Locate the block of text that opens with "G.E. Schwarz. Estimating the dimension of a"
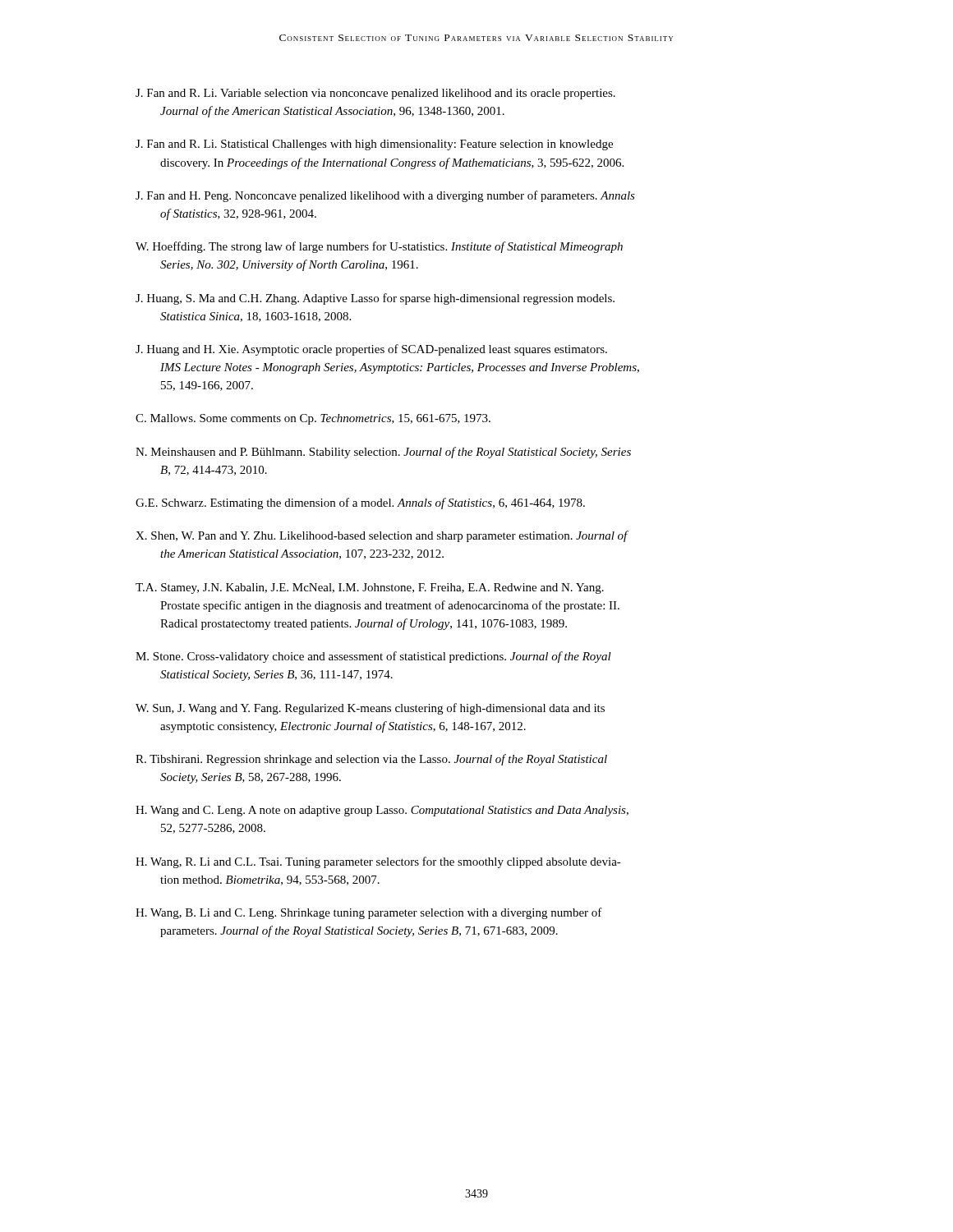953x1232 pixels. pos(361,503)
